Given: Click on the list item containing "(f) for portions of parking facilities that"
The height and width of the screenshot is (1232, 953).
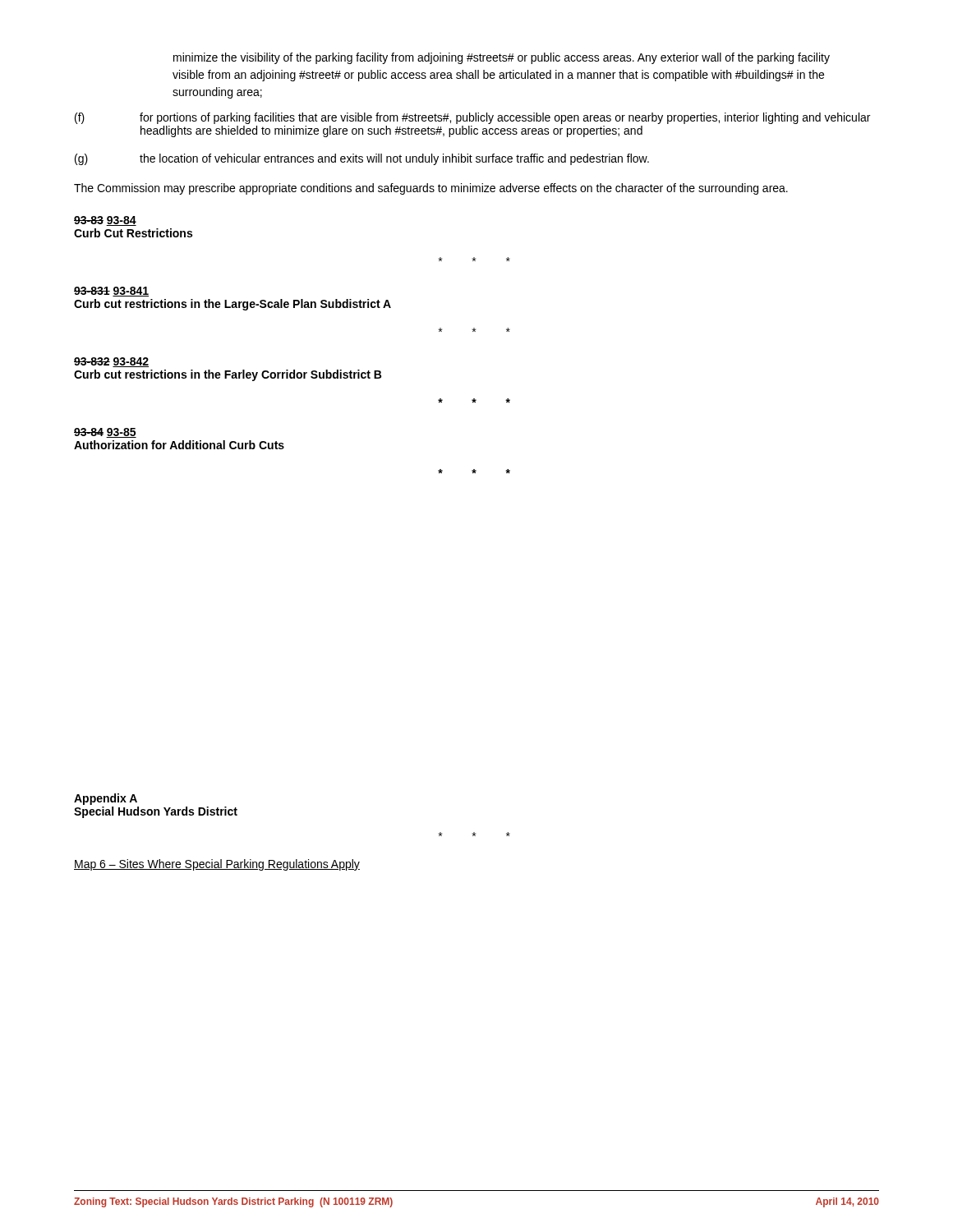Looking at the screenshot, I should pos(476,124).
